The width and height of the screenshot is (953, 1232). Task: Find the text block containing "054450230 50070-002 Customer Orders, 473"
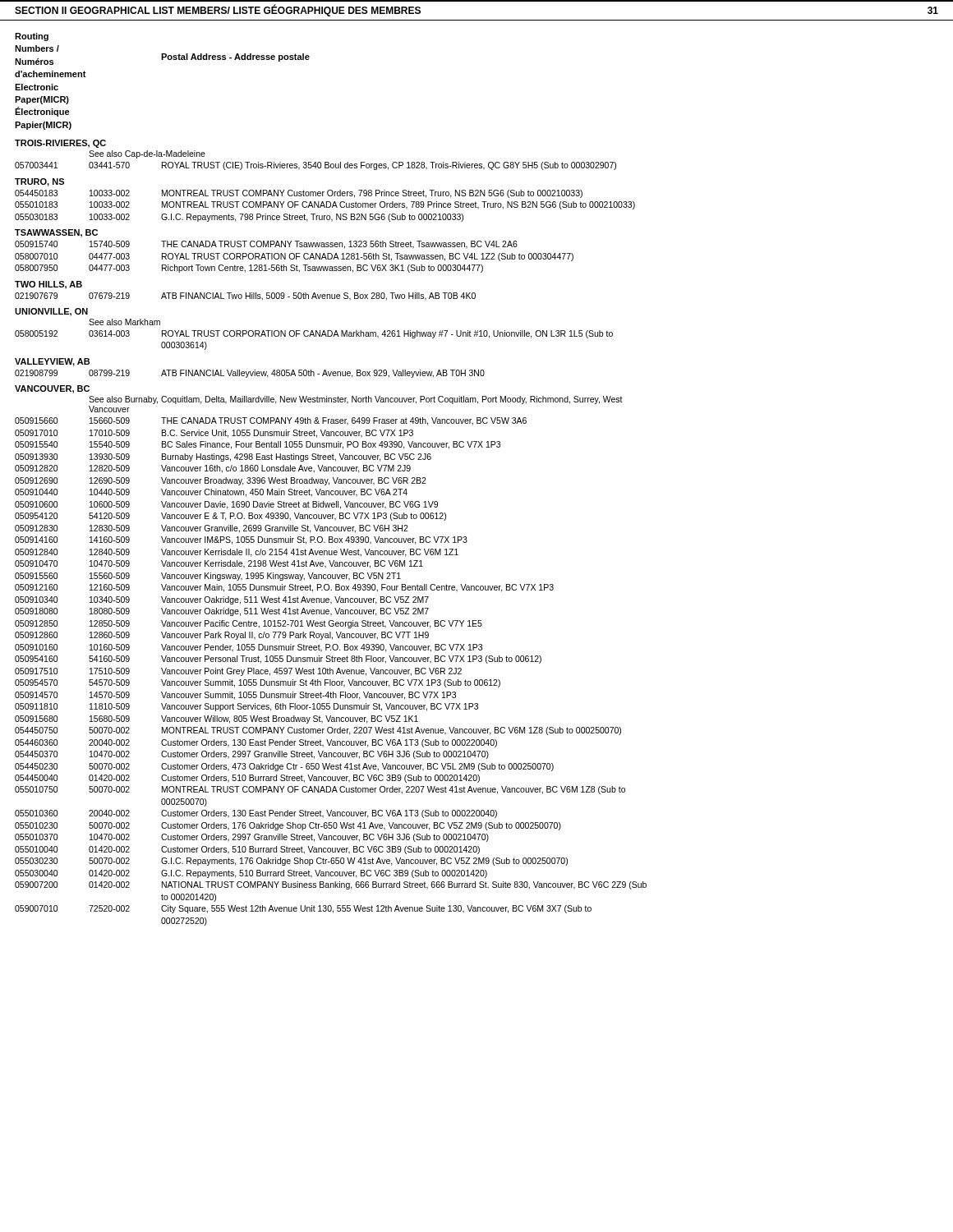click(x=476, y=766)
